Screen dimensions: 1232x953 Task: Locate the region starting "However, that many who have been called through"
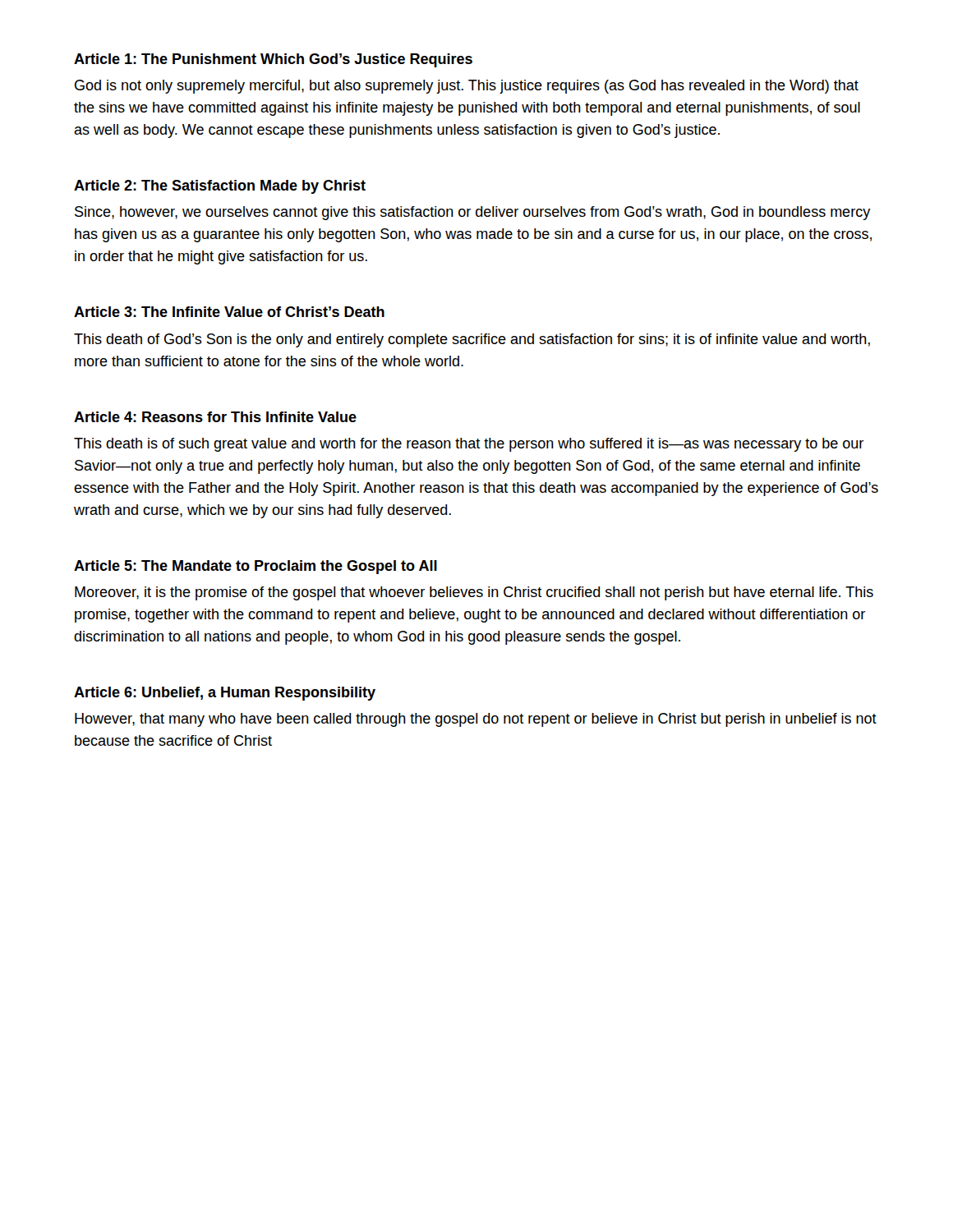tap(475, 730)
